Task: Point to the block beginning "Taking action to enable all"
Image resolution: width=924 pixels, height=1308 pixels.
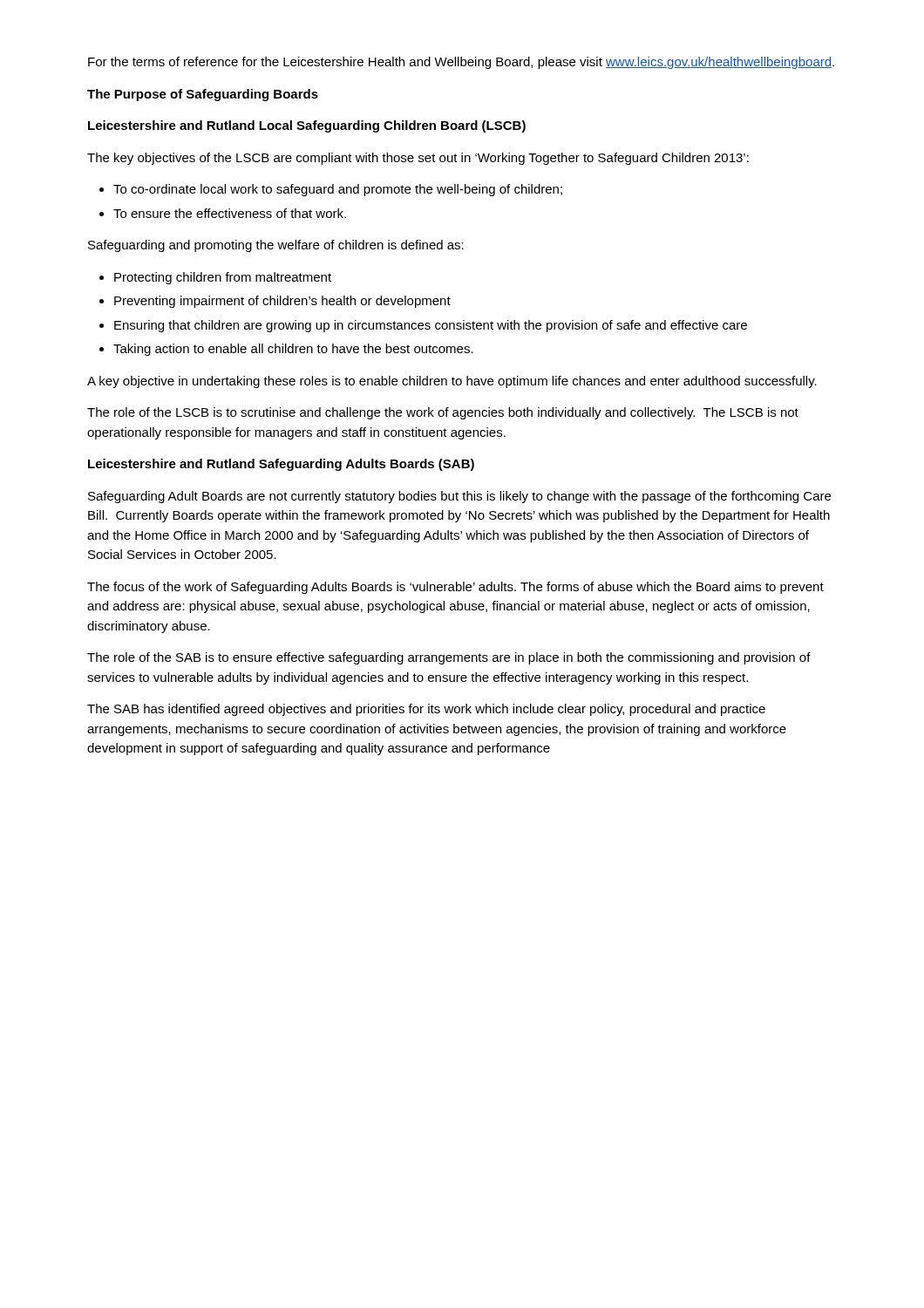Action: tap(294, 348)
